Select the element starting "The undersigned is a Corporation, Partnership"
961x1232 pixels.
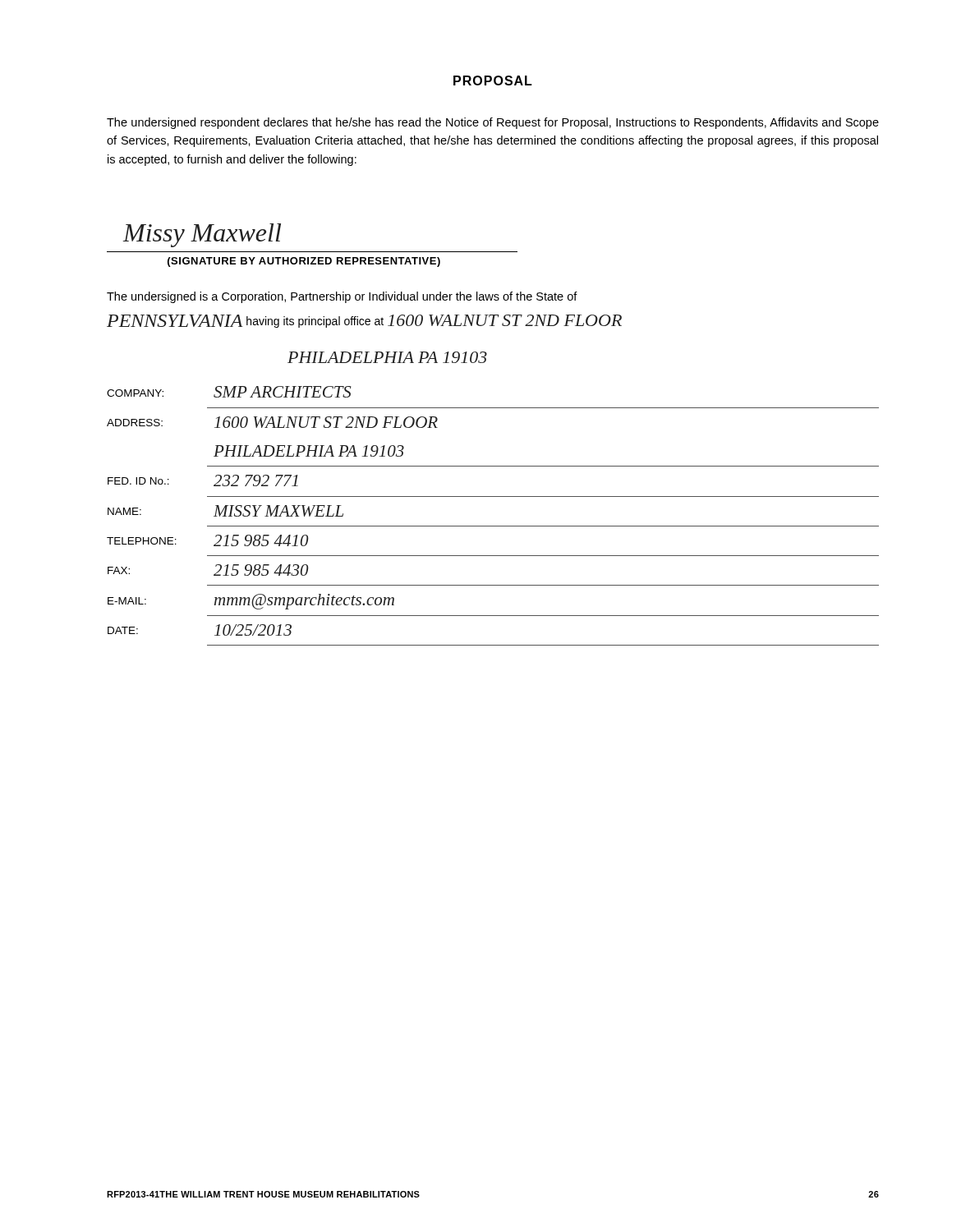[x=342, y=297]
